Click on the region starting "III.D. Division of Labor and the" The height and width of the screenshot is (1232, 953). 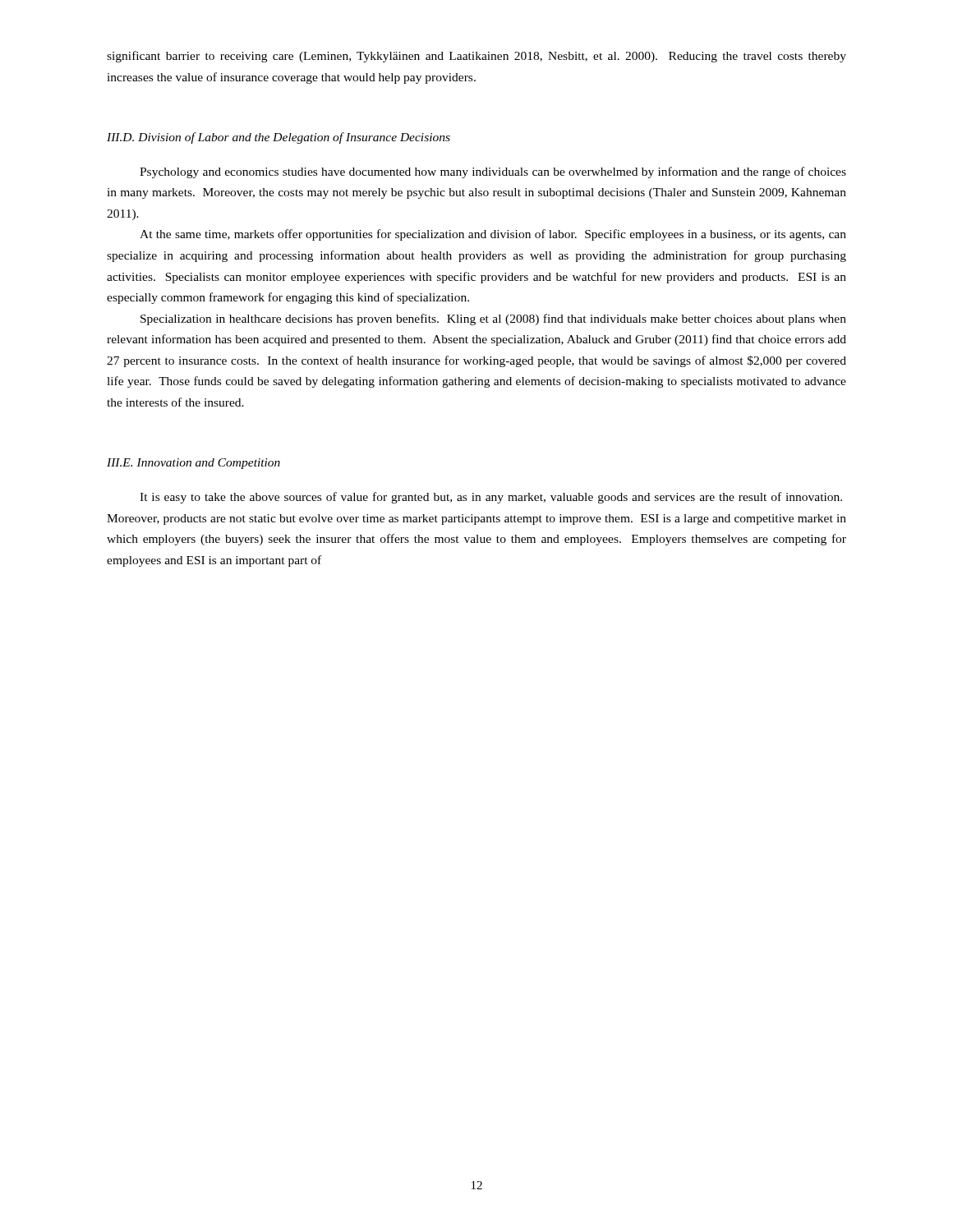279,138
